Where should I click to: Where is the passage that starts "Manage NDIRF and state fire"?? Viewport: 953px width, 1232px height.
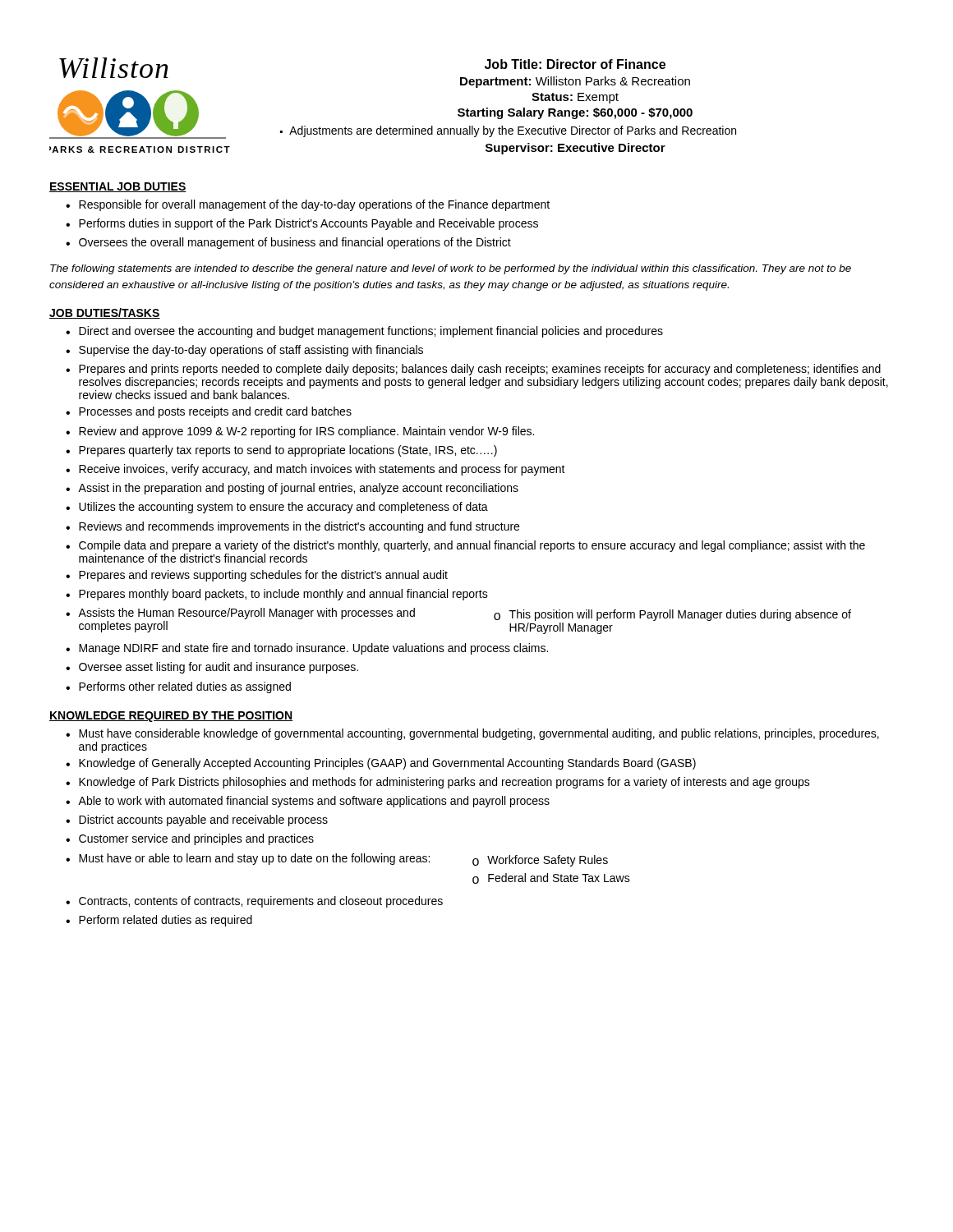pyautogui.click(x=314, y=648)
